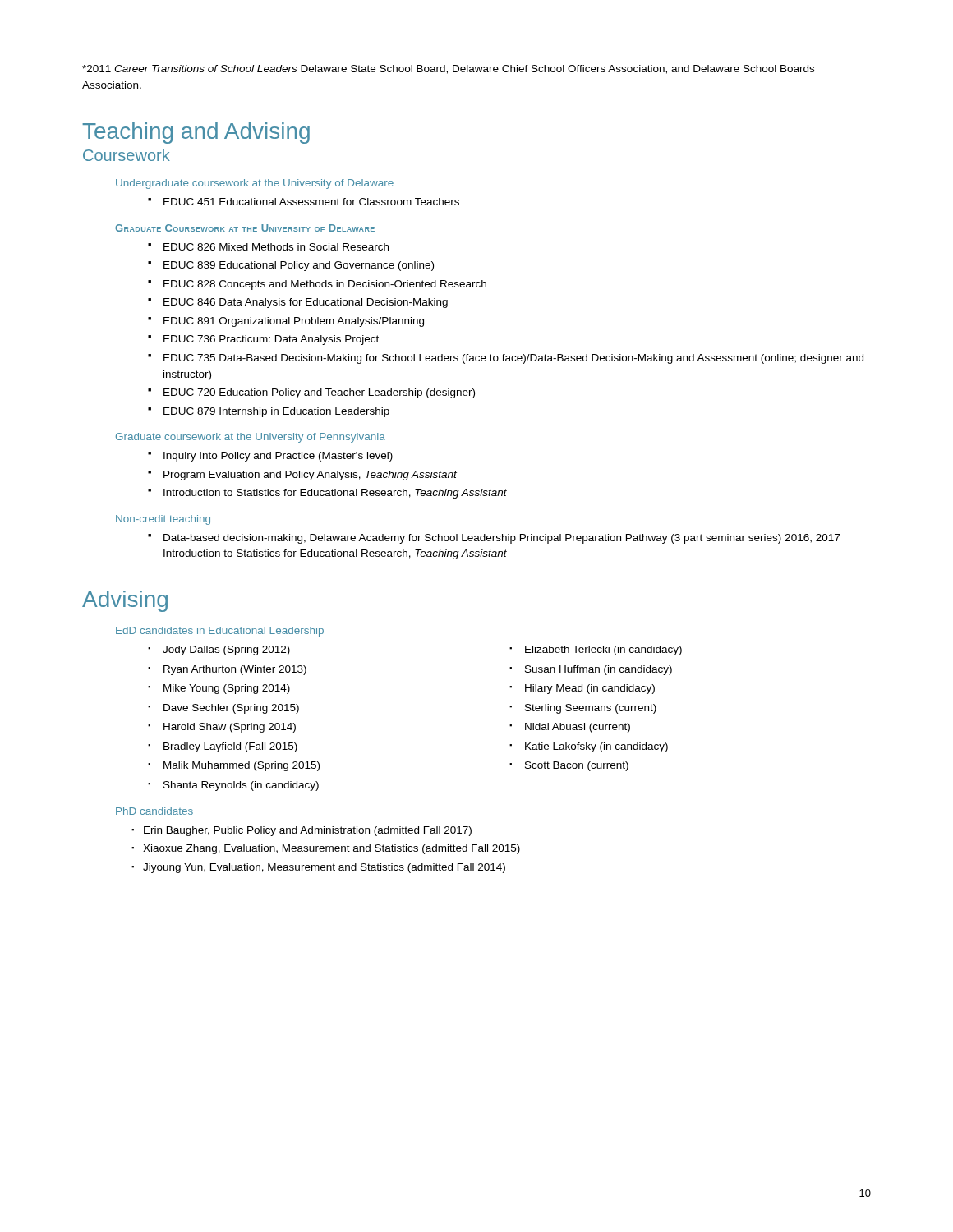953x1232 pixels.
Task: Point to the text starting "Teaching and Advising"
Action: 196,133
